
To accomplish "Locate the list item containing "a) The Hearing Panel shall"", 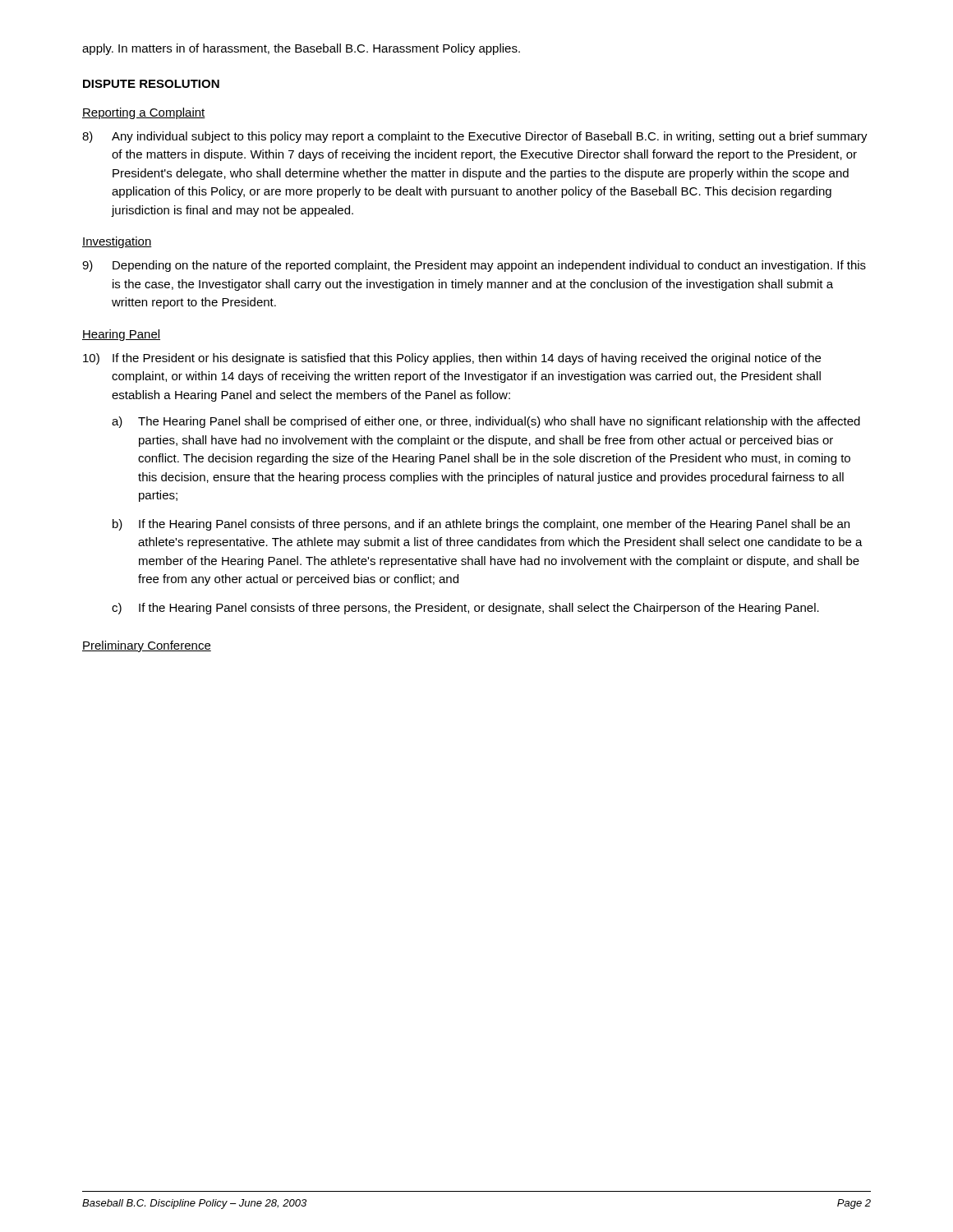I will [x=491, y=459].
